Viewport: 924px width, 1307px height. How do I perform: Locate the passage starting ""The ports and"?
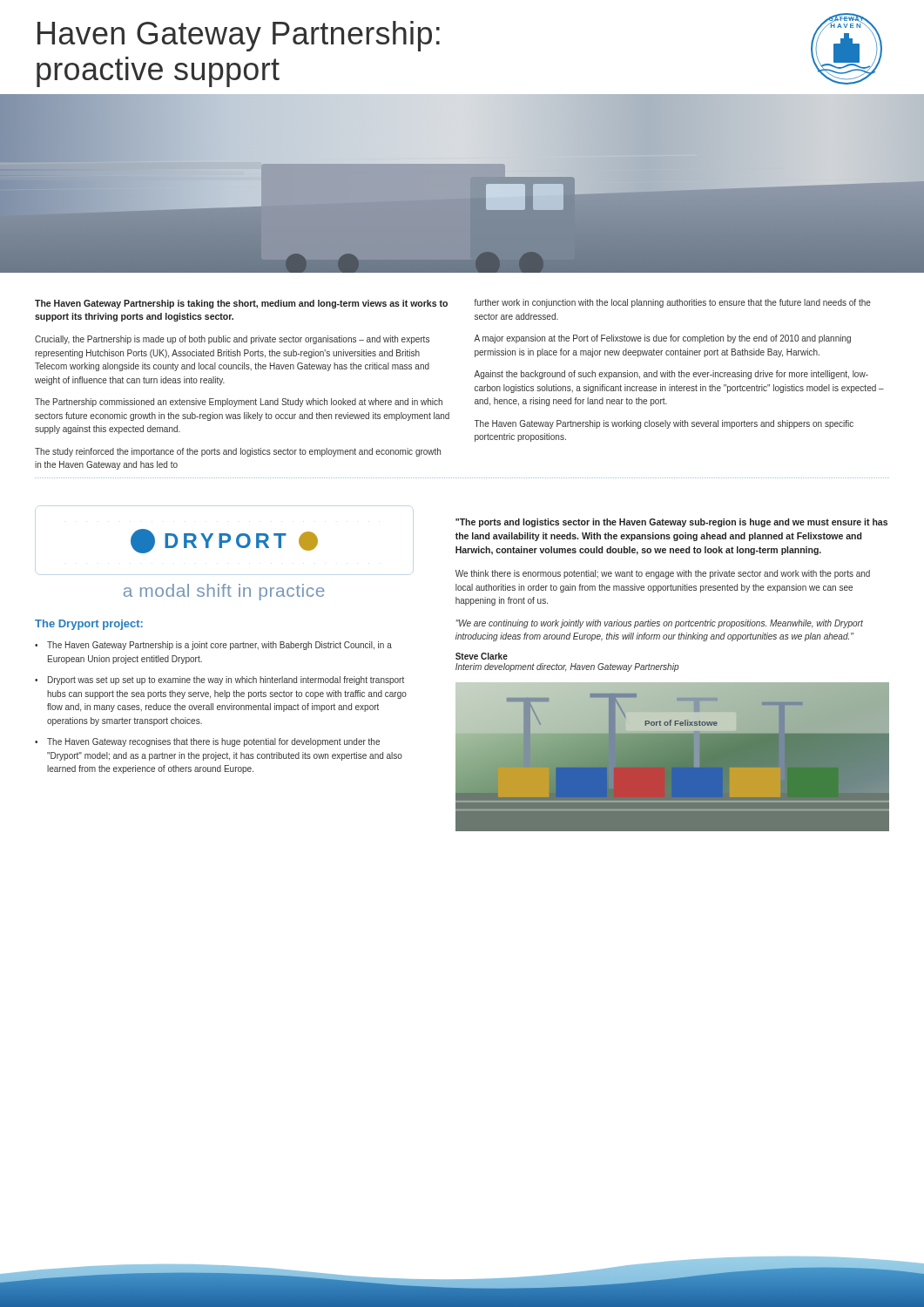pyautogui.click(x=672, y=579)
